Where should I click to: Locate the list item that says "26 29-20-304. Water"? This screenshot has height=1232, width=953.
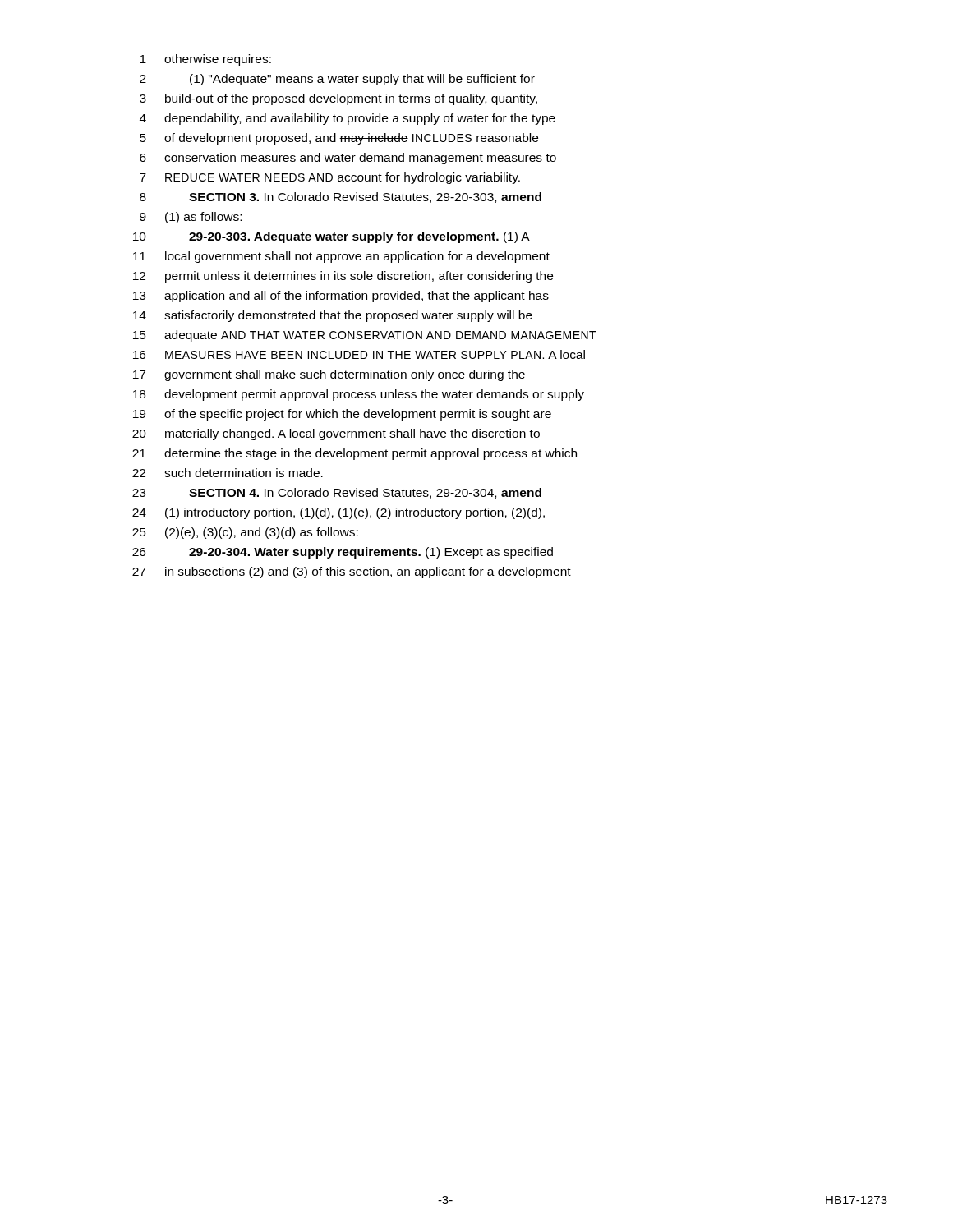coord(489,552)
